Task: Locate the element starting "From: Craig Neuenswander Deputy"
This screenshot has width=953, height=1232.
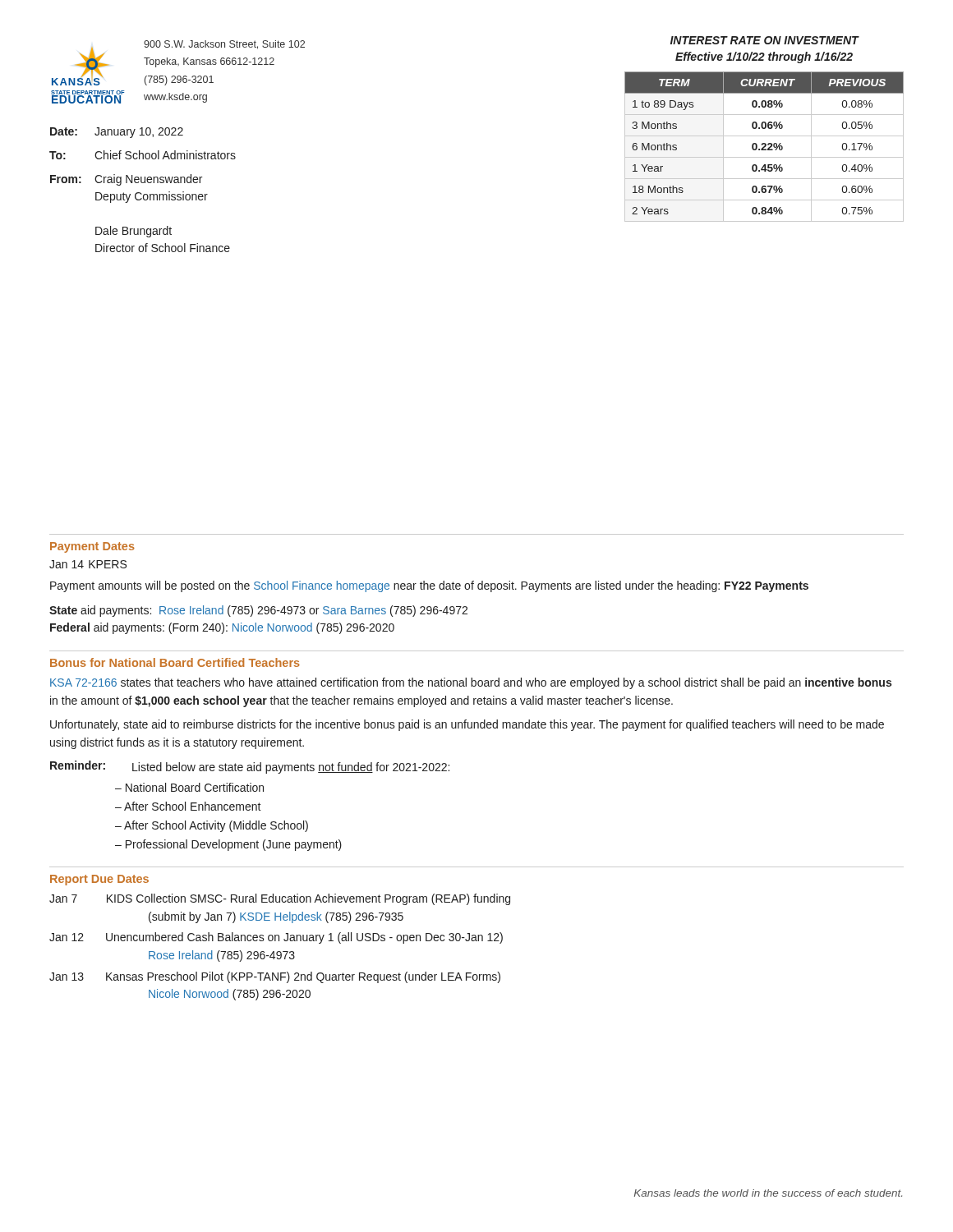Action: coord(126,180)
